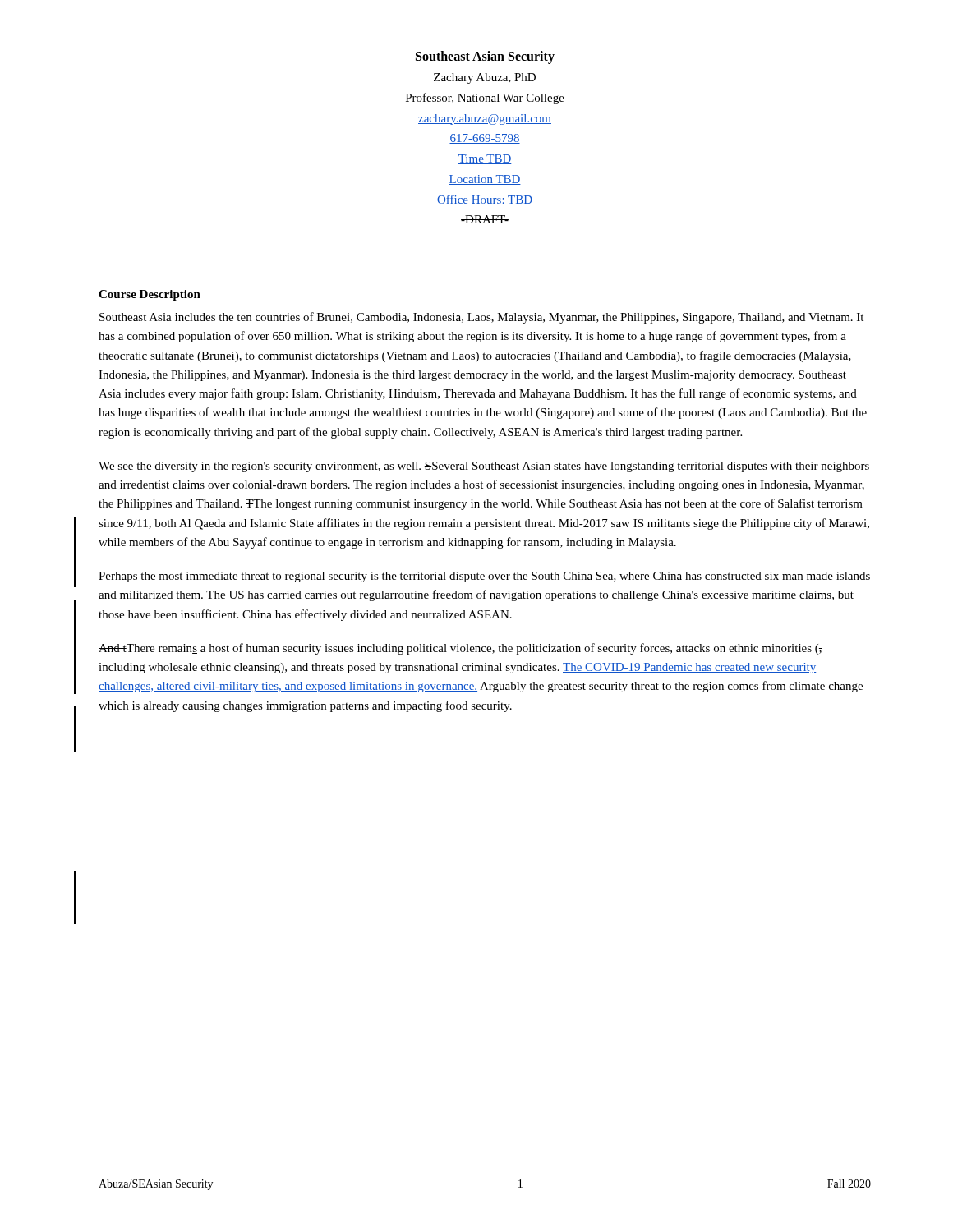Find the text block with the text "Southeast Asia includes the ten countries"
Image resolution: width=953 pixels, height=1232 pixels.
tap(483, 374)
